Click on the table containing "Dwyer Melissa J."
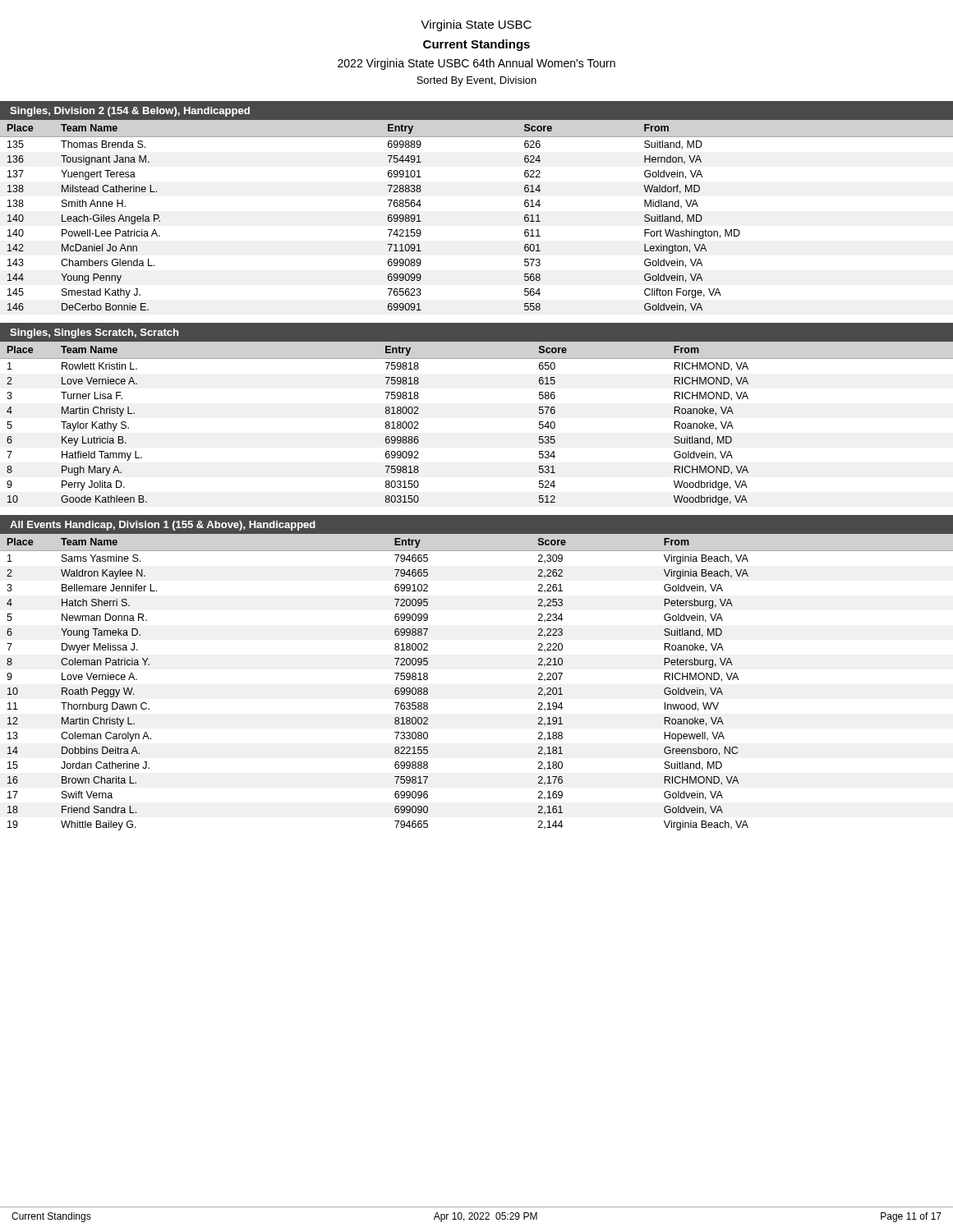Image resolution: width=953 pixels, height=1232 pixels. point(476,683)
